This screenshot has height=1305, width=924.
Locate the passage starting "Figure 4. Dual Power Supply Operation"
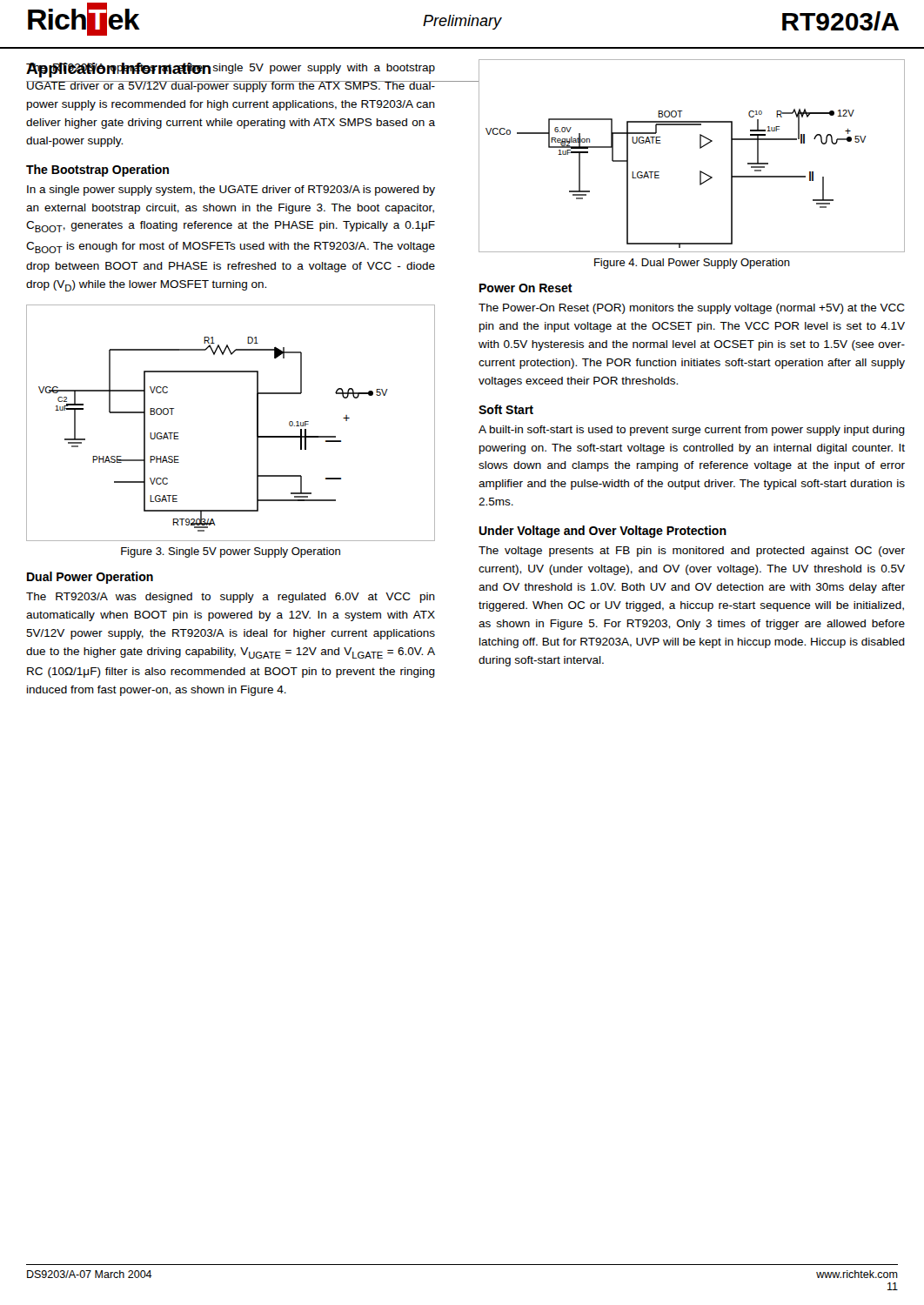(x=692, y=262)
